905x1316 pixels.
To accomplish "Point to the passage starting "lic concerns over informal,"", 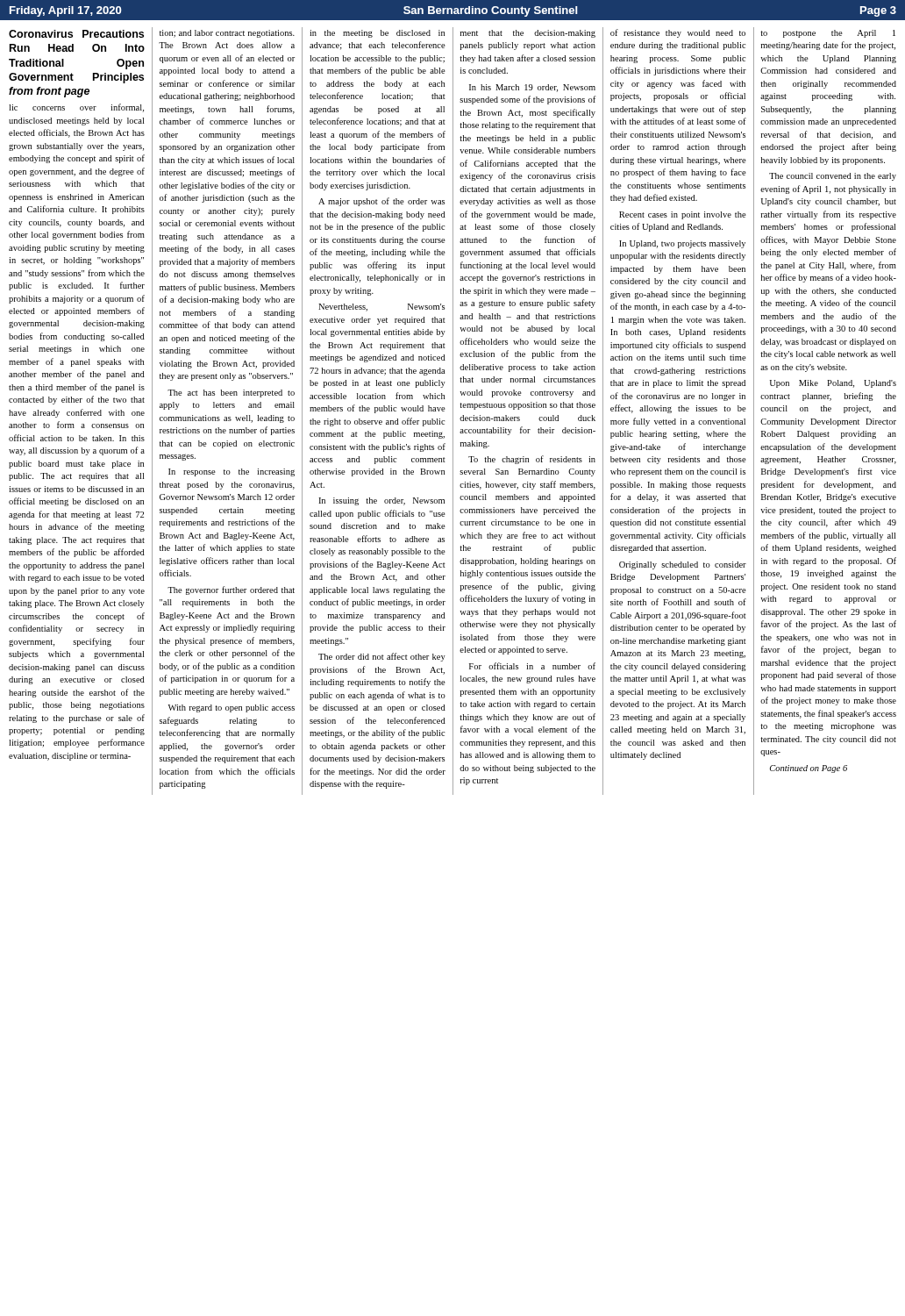I will coord(77,432).
